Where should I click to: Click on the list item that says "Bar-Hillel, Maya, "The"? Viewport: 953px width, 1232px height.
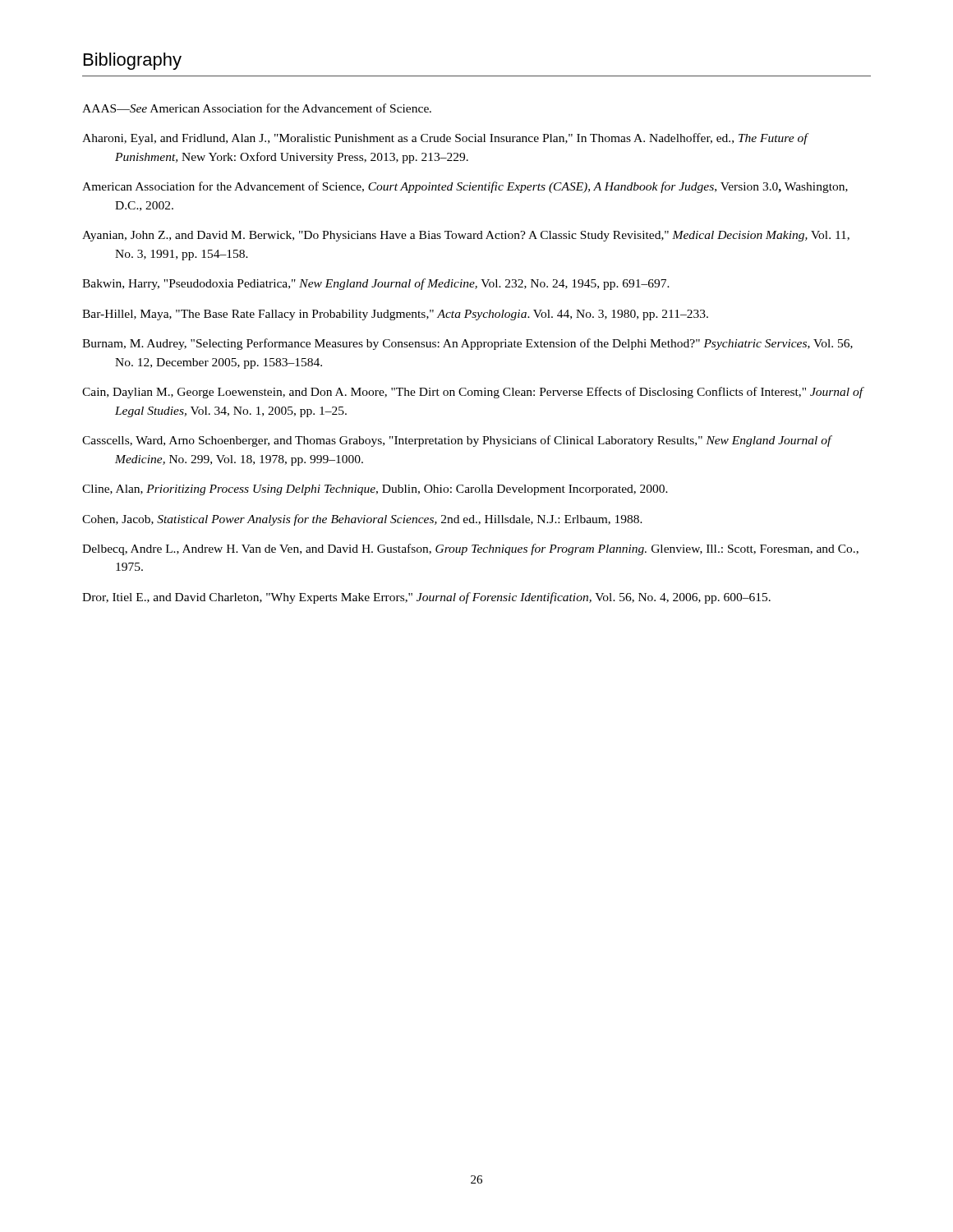coord(395,313)
